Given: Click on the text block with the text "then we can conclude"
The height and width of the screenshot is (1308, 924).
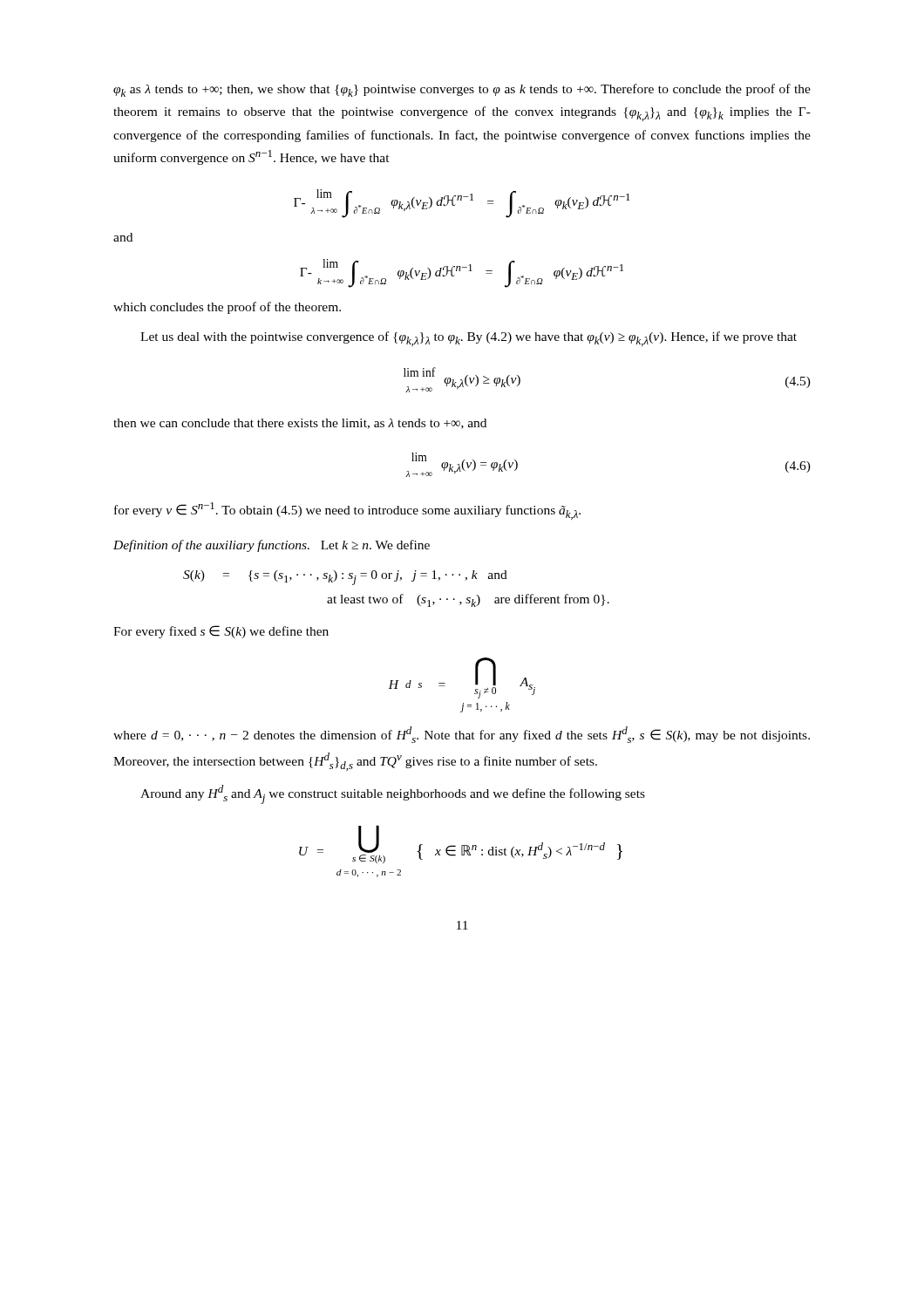Looking at the screenshot, I should [300, 423].
